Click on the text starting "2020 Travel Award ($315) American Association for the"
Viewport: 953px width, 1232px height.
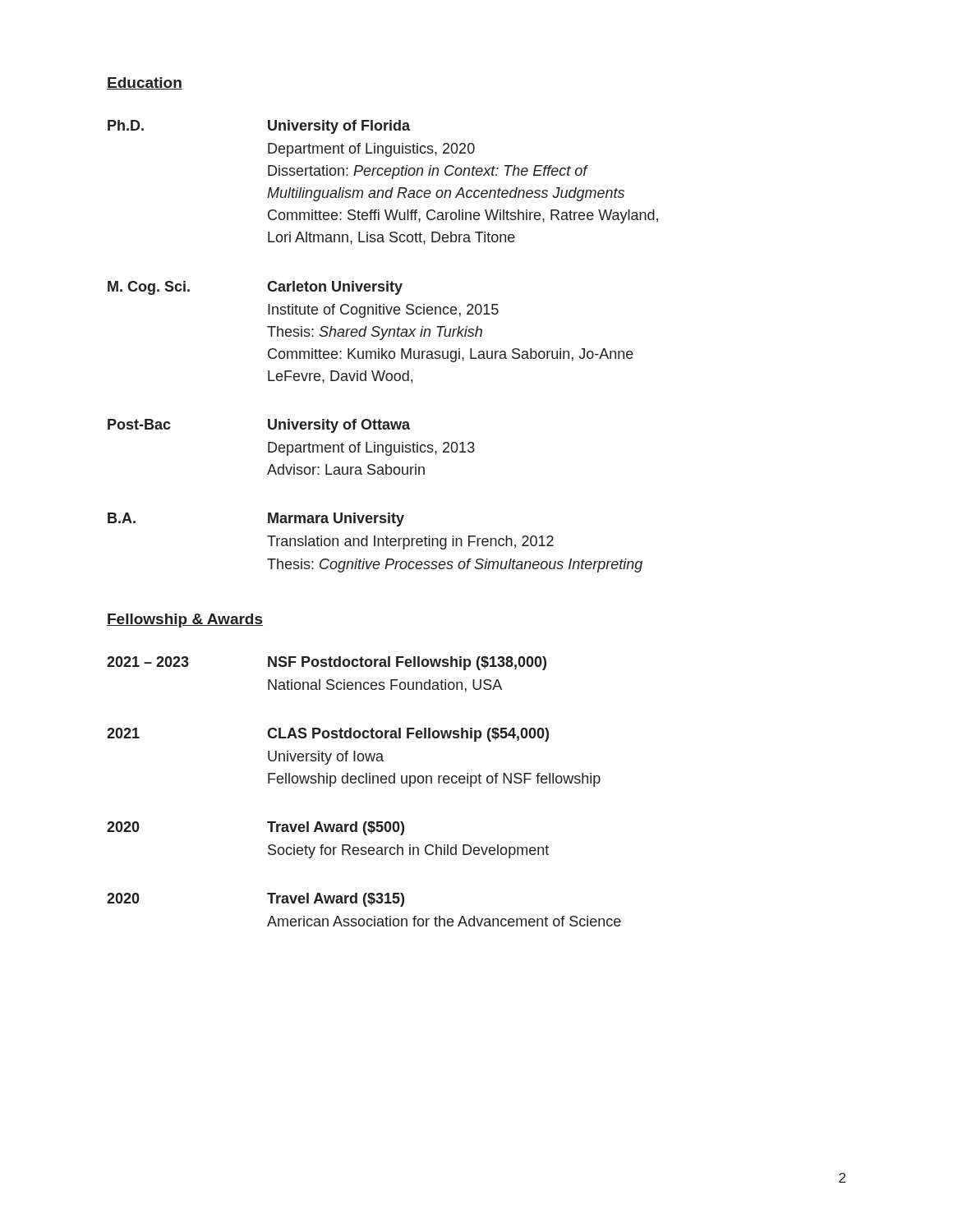pos(476,911)
